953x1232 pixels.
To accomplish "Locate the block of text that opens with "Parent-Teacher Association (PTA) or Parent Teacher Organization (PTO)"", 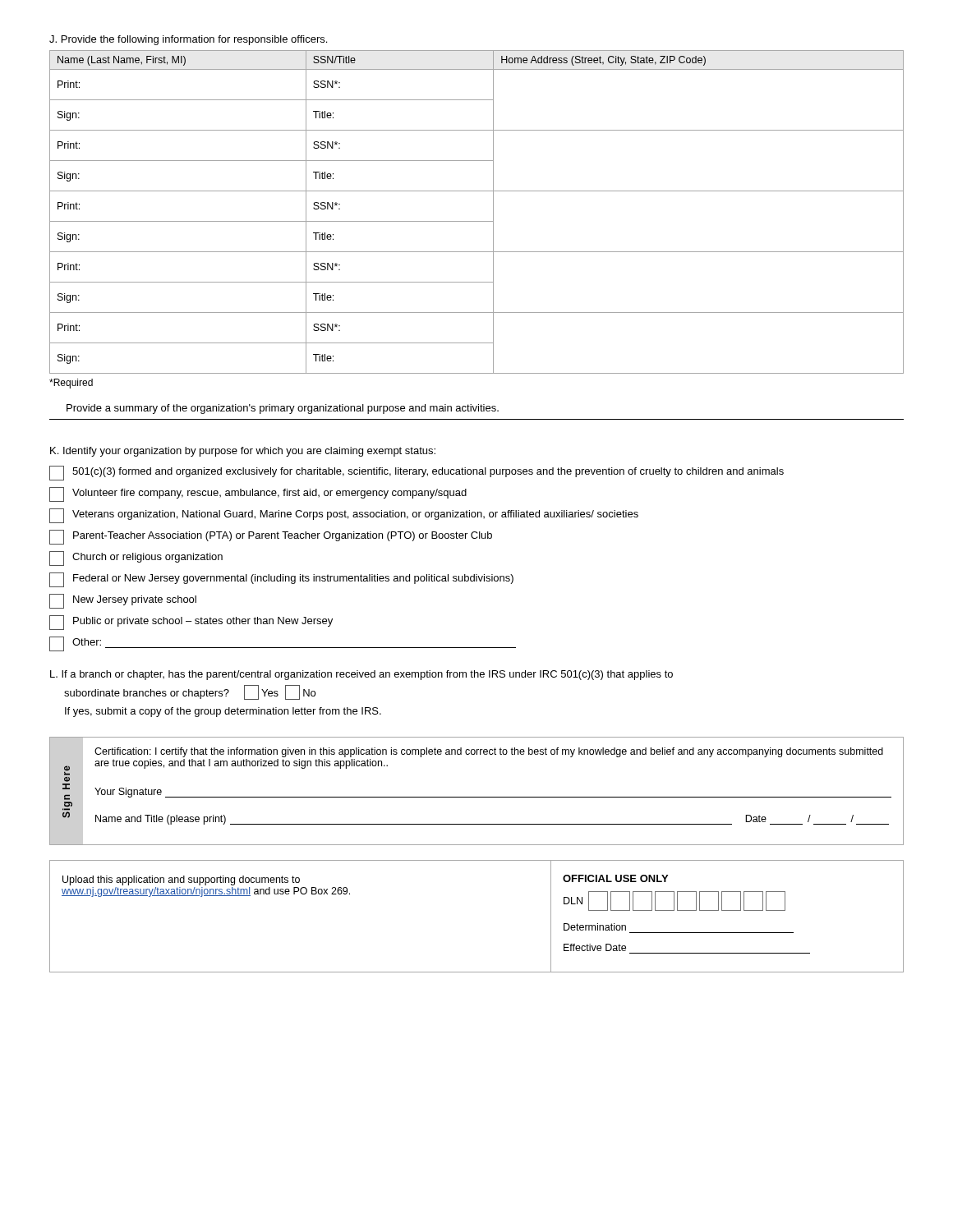I will (x=476, y=537).
